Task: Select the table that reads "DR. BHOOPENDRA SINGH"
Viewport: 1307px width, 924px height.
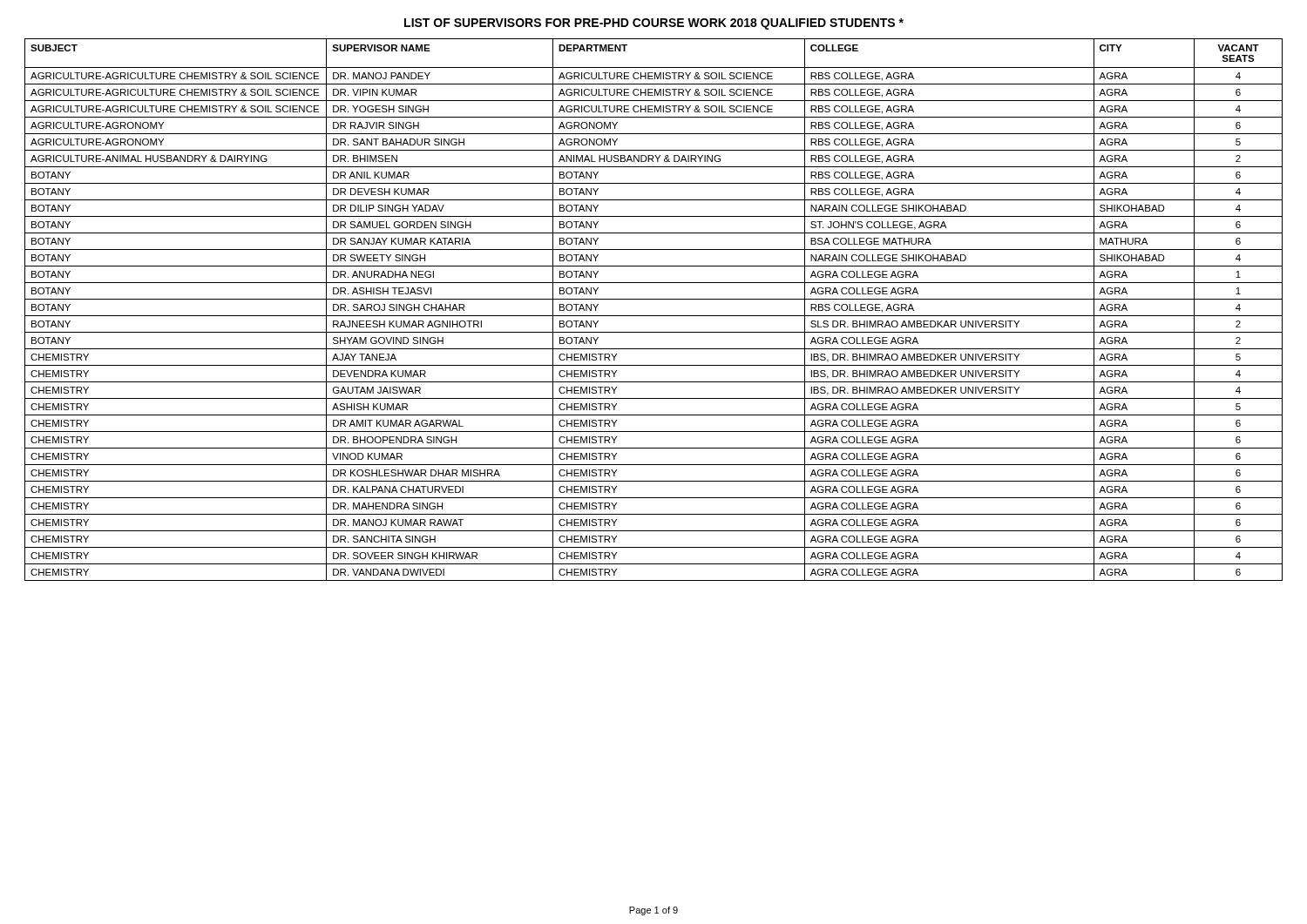Action: click(x=654, y=310)
